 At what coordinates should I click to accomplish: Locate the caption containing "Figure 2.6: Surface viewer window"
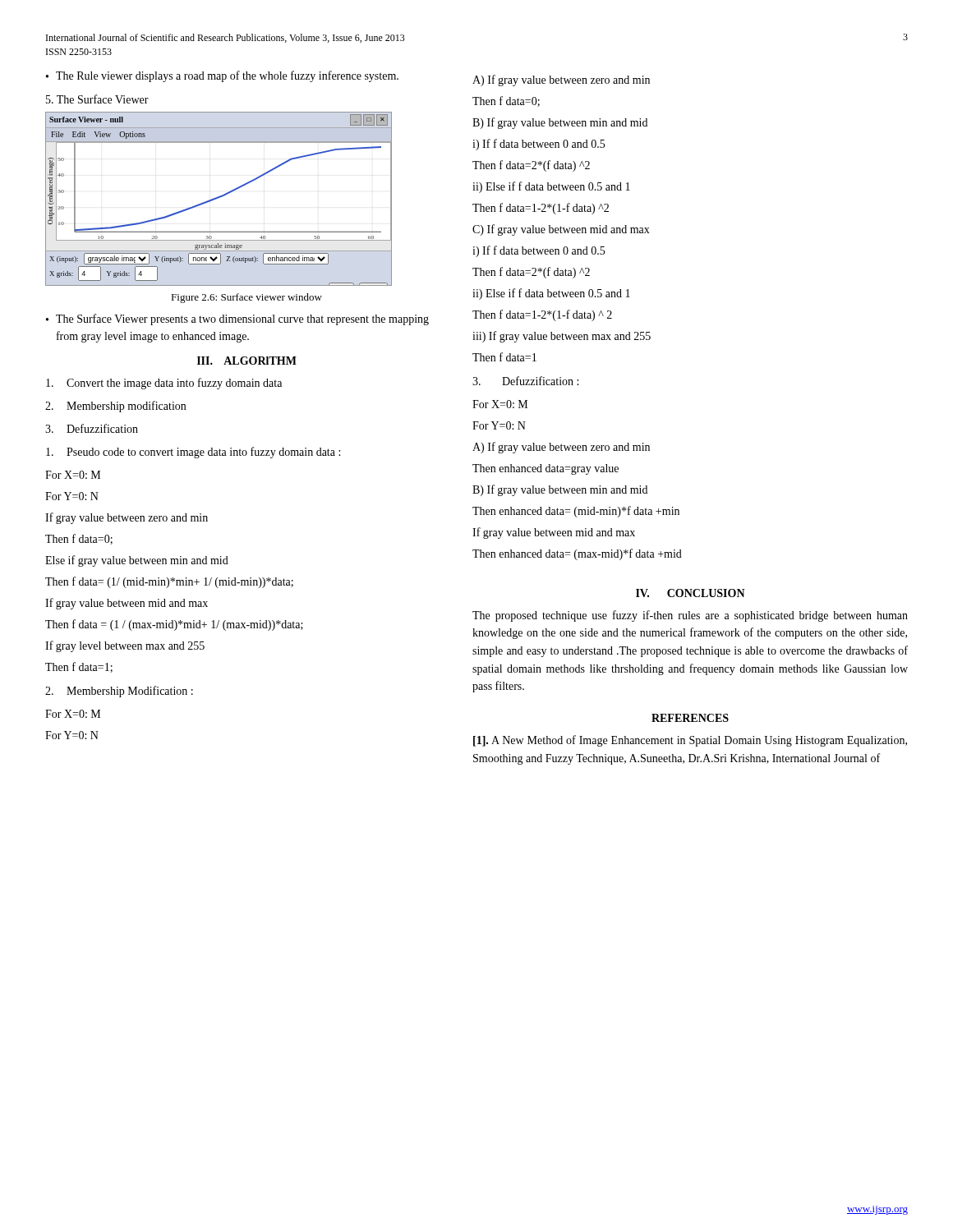click(x=246, y=297)
